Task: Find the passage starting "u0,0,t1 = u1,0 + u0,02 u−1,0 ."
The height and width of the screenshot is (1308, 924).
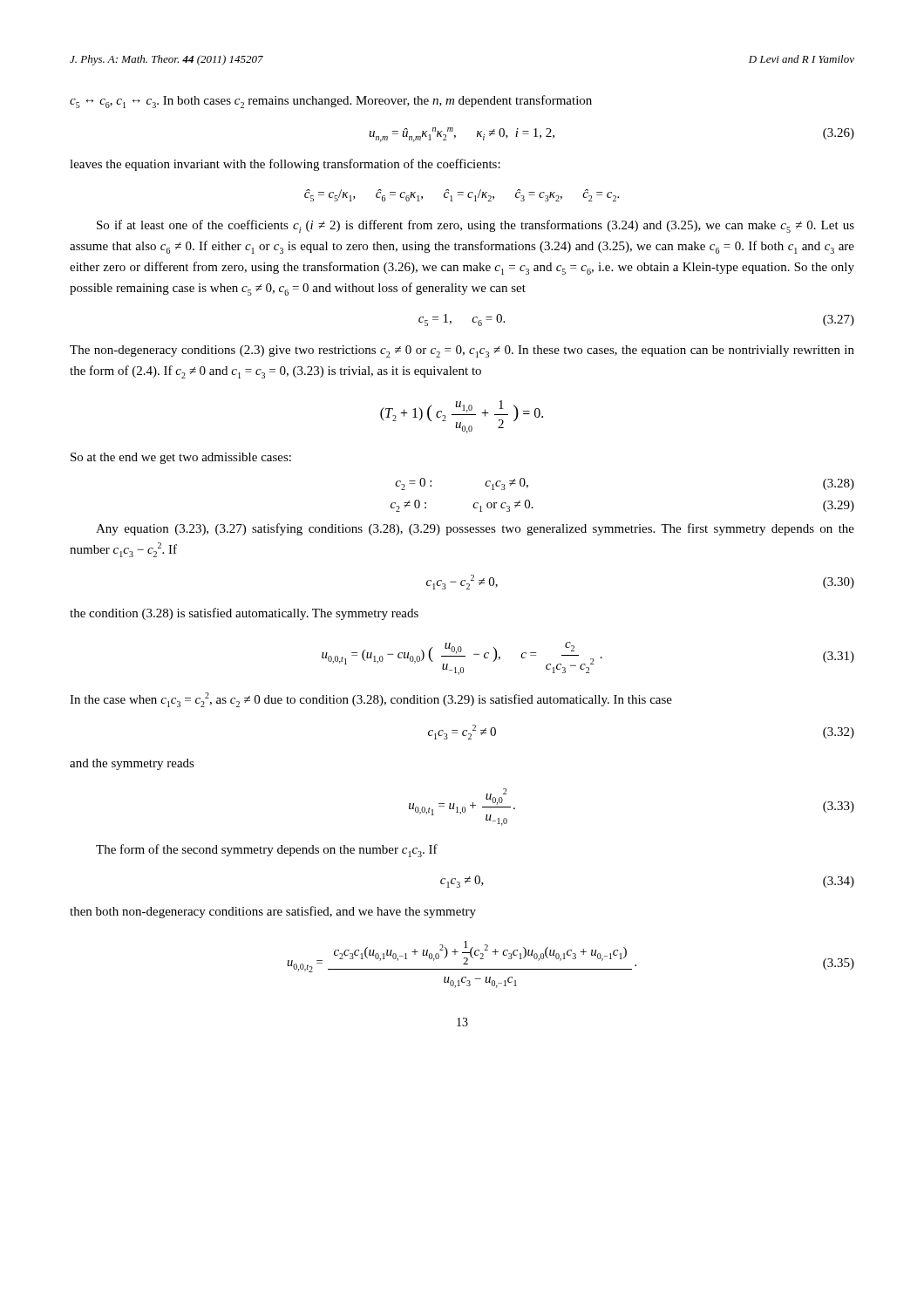Action: (462, 806)
